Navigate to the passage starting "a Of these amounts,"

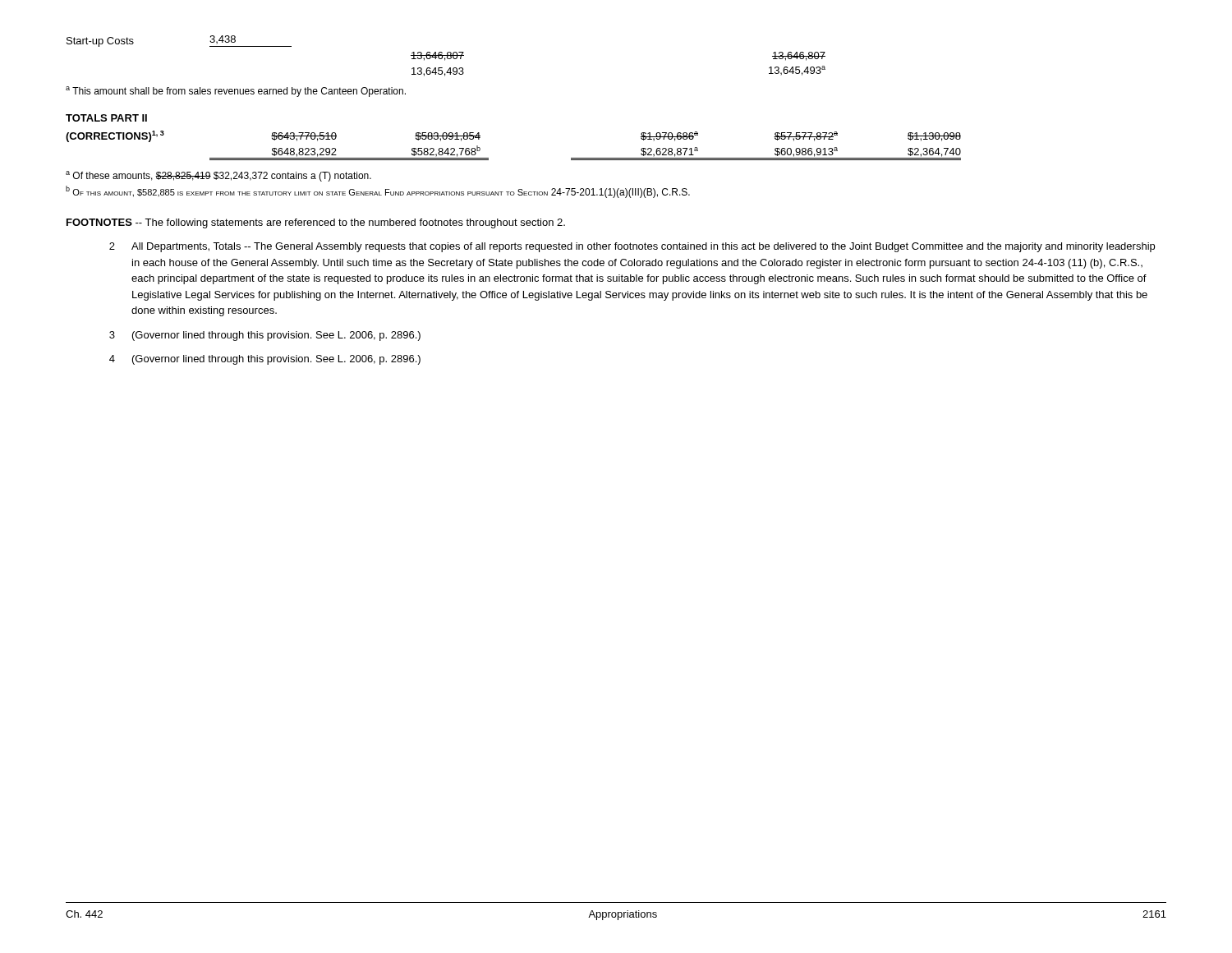(x=219, y=175)
